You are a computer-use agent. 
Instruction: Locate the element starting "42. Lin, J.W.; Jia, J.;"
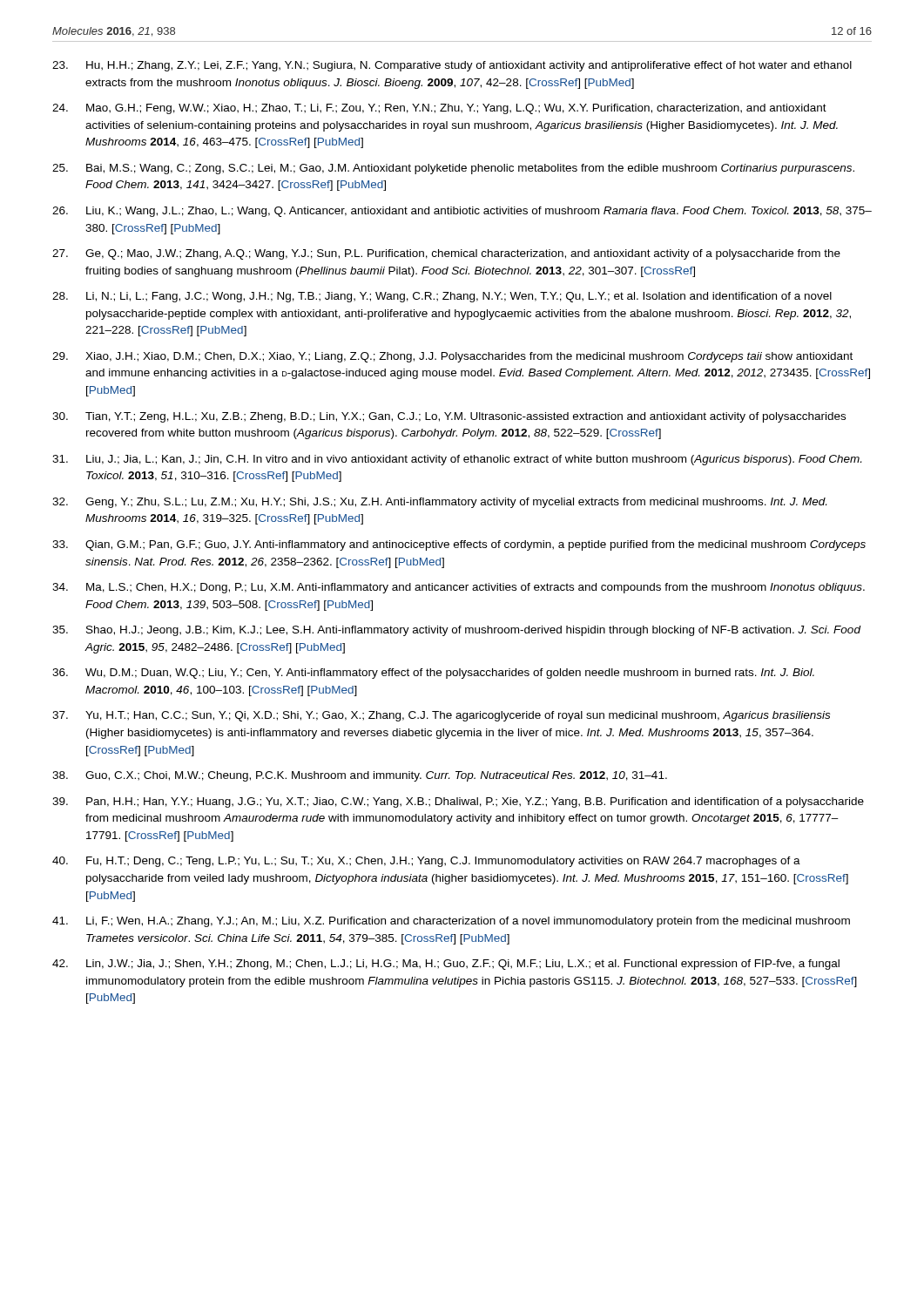tap(462, 981)
